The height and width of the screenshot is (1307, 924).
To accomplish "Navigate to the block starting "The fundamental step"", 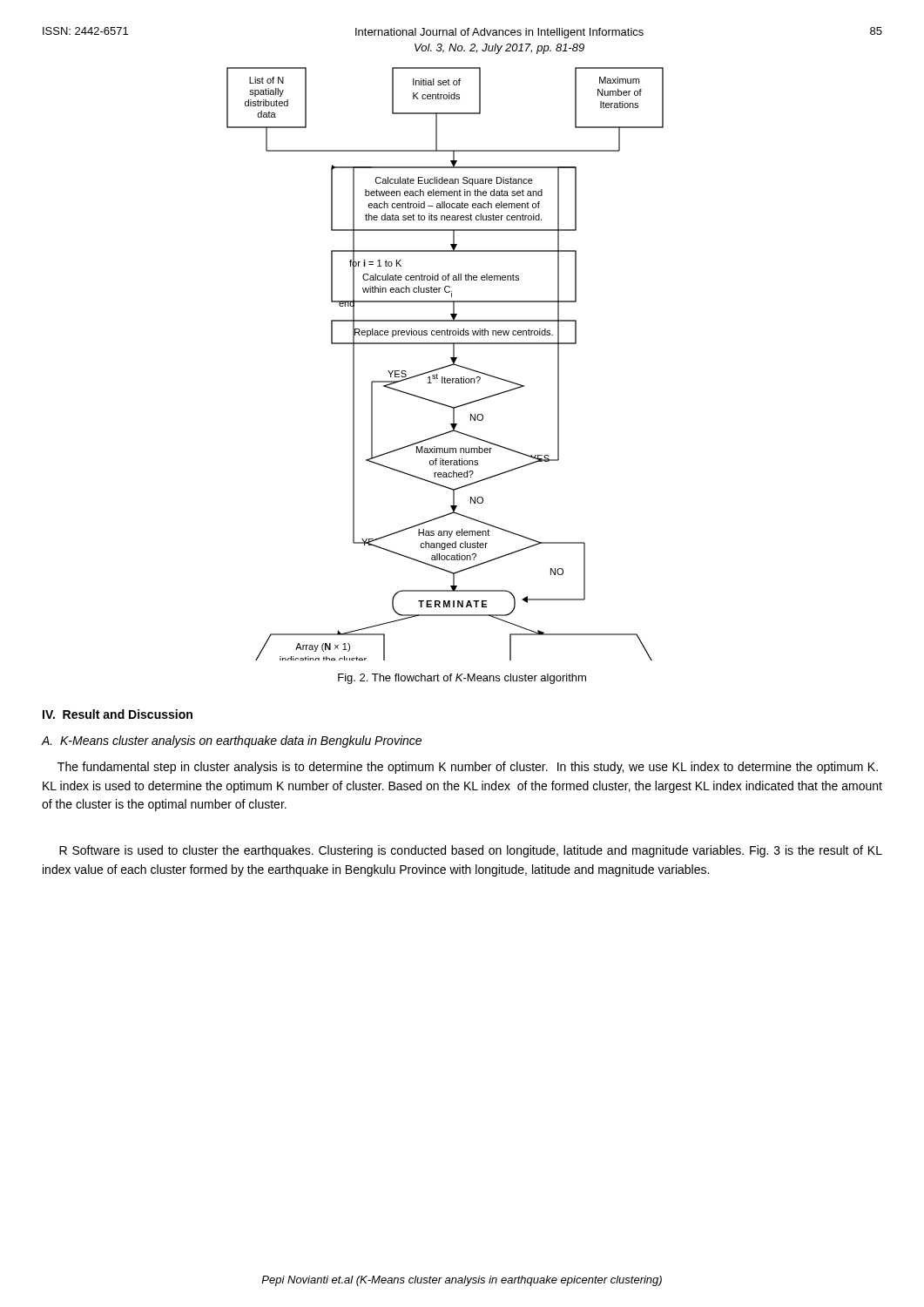I will click(x=462, y=786).
